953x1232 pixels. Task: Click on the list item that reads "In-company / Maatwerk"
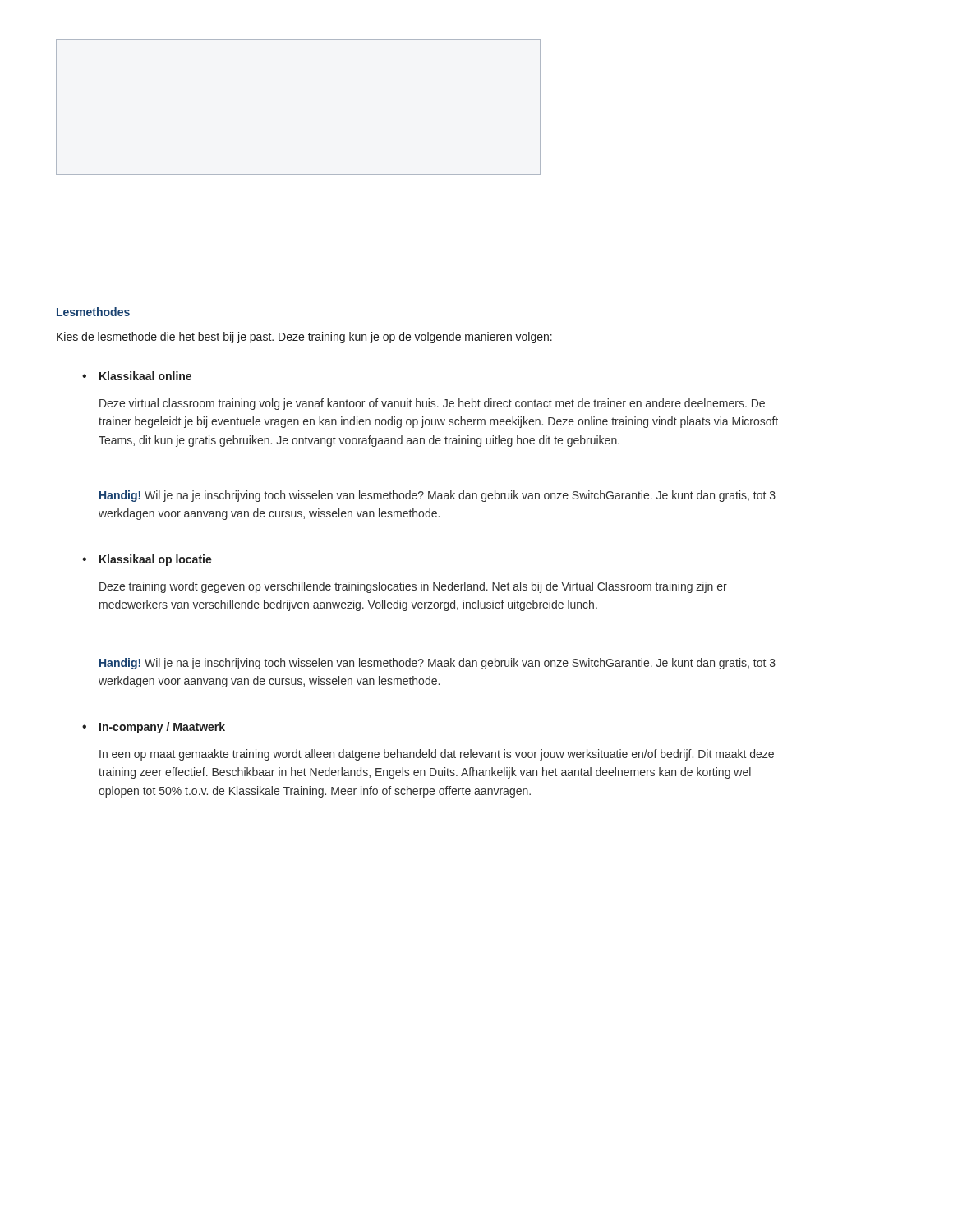162,727
